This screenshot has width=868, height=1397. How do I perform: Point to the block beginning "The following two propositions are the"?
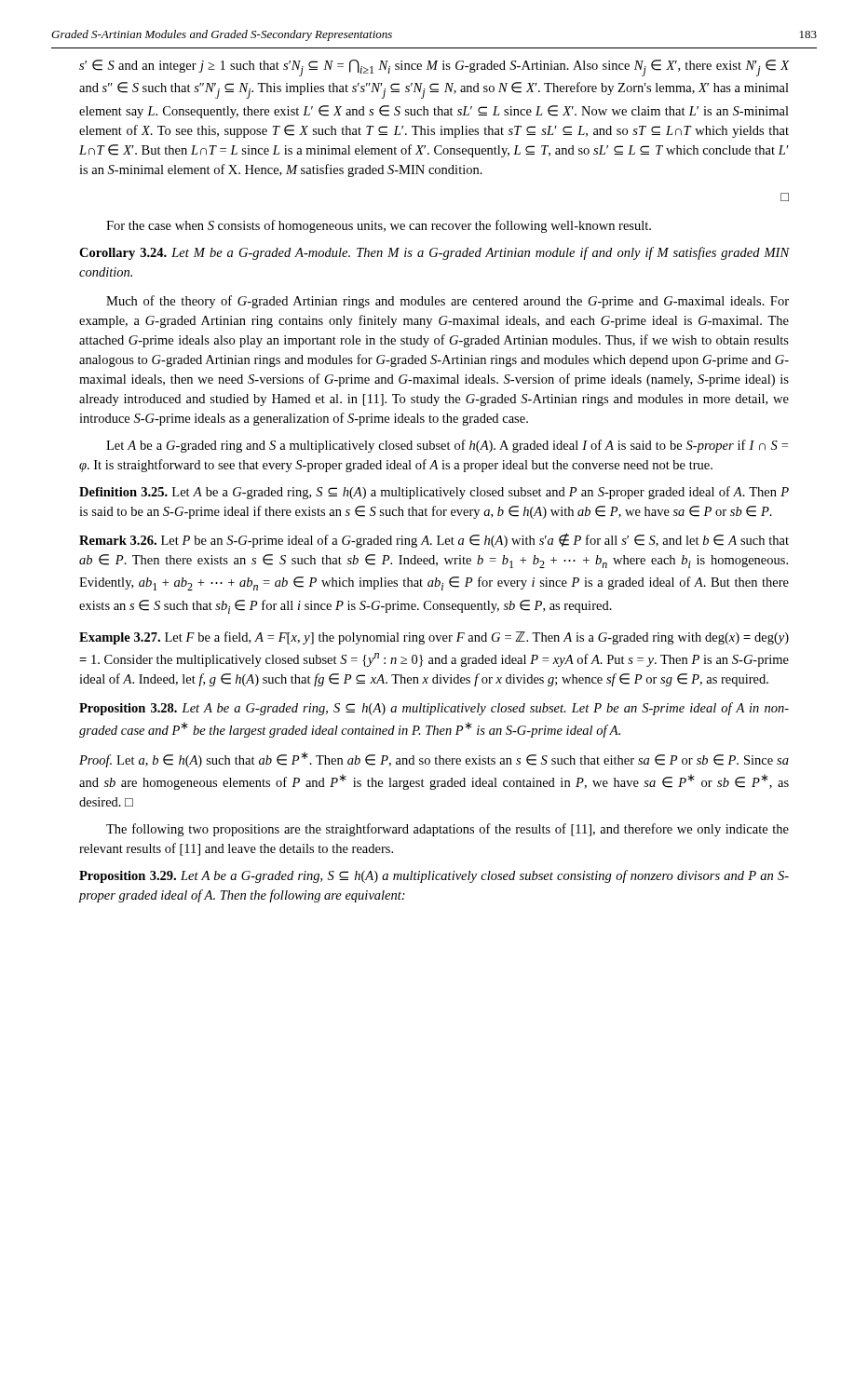click(434, 838)
